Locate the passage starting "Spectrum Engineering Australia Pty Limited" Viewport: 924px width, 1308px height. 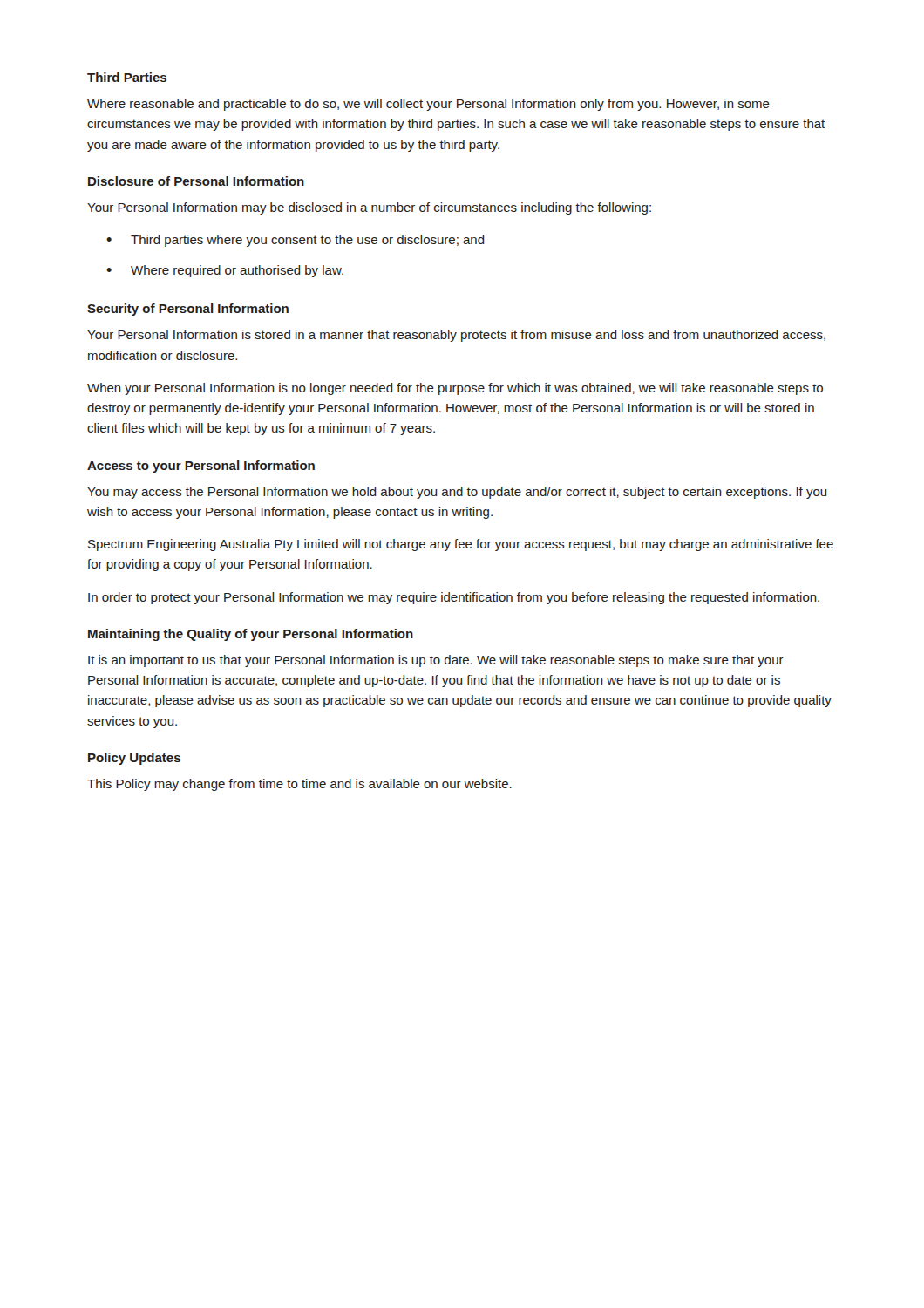point(460,554)
